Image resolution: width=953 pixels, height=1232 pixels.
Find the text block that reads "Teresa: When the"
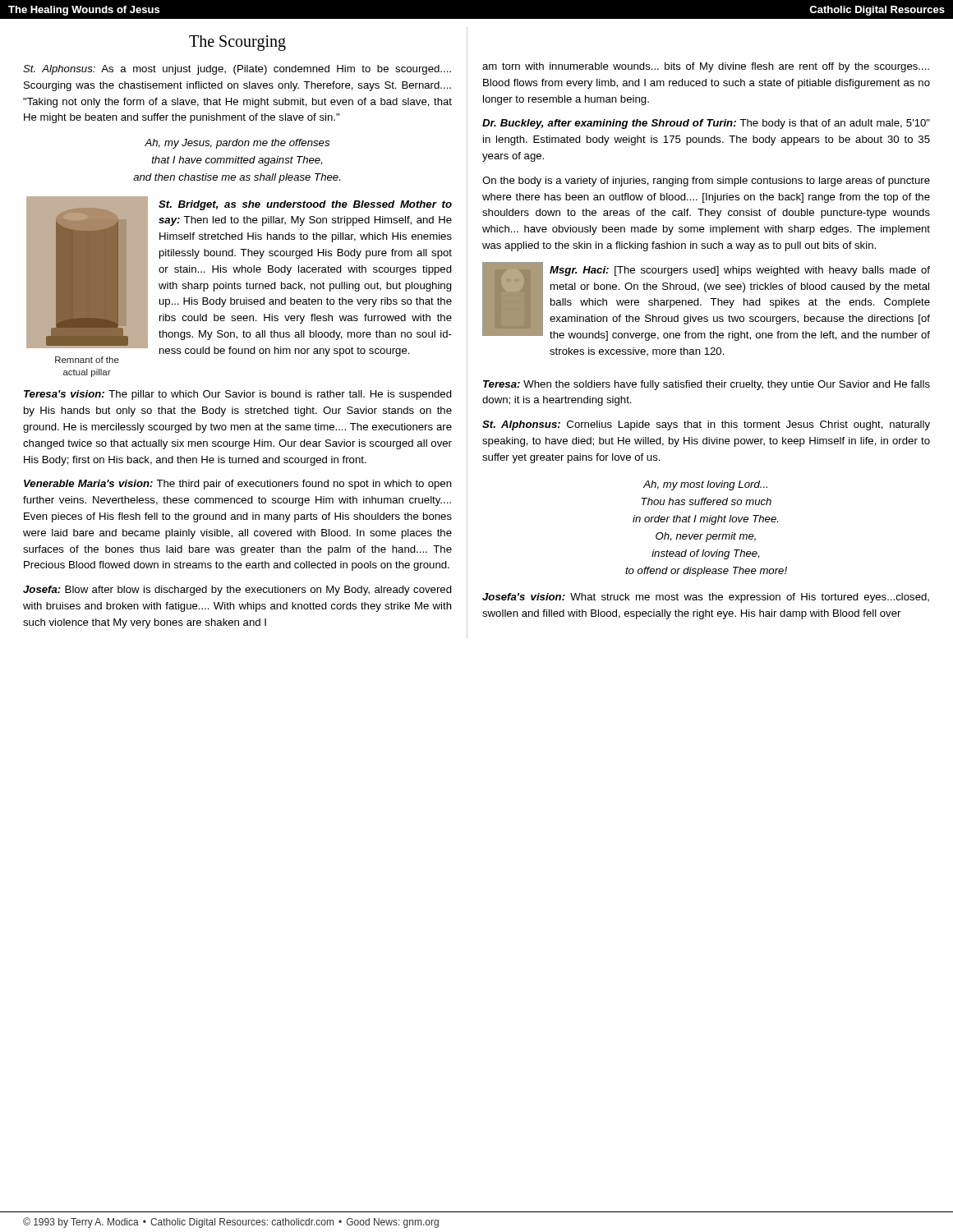click(x=706, y=392)
